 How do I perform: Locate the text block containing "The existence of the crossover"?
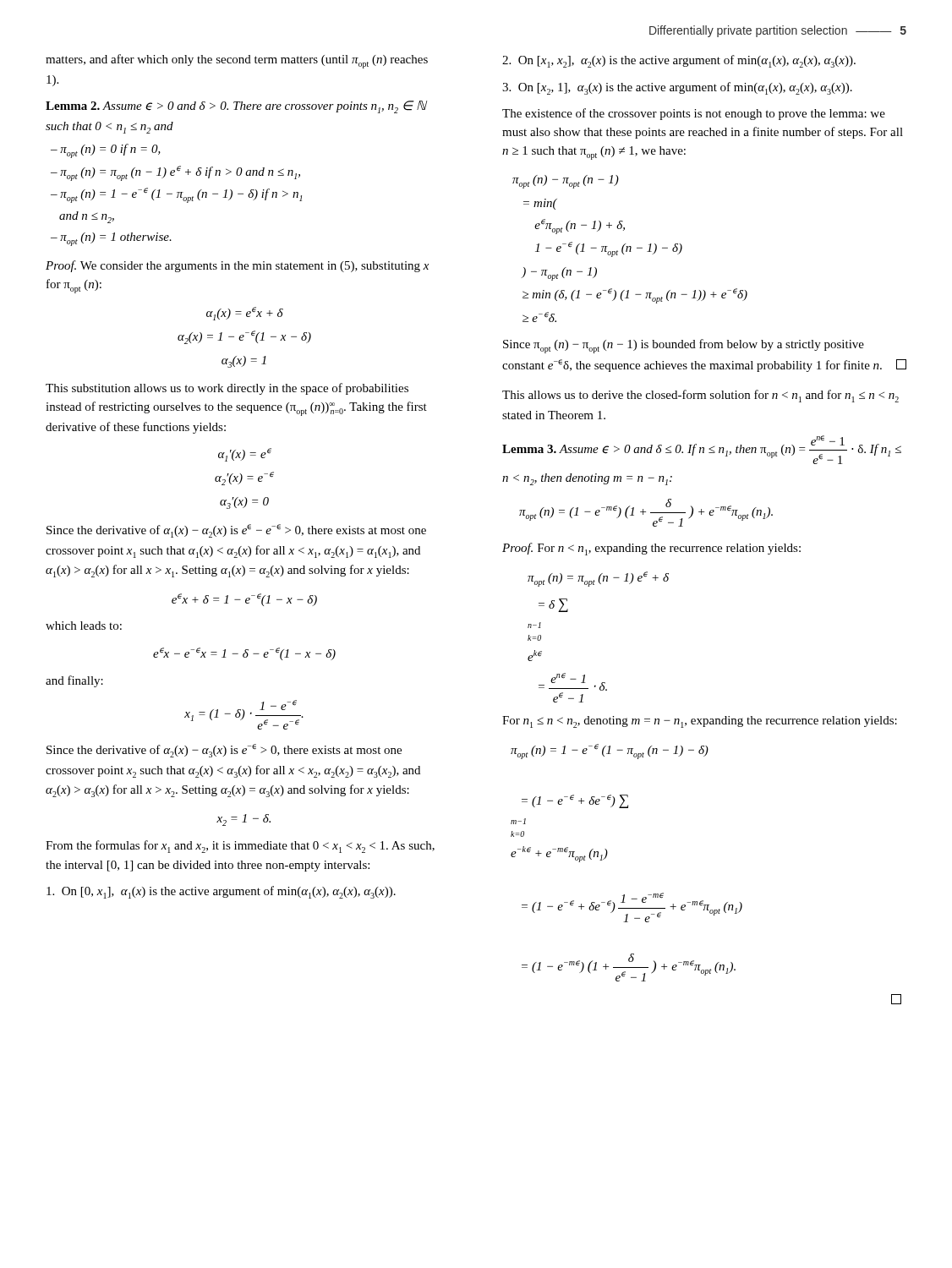tap(704, 133)
